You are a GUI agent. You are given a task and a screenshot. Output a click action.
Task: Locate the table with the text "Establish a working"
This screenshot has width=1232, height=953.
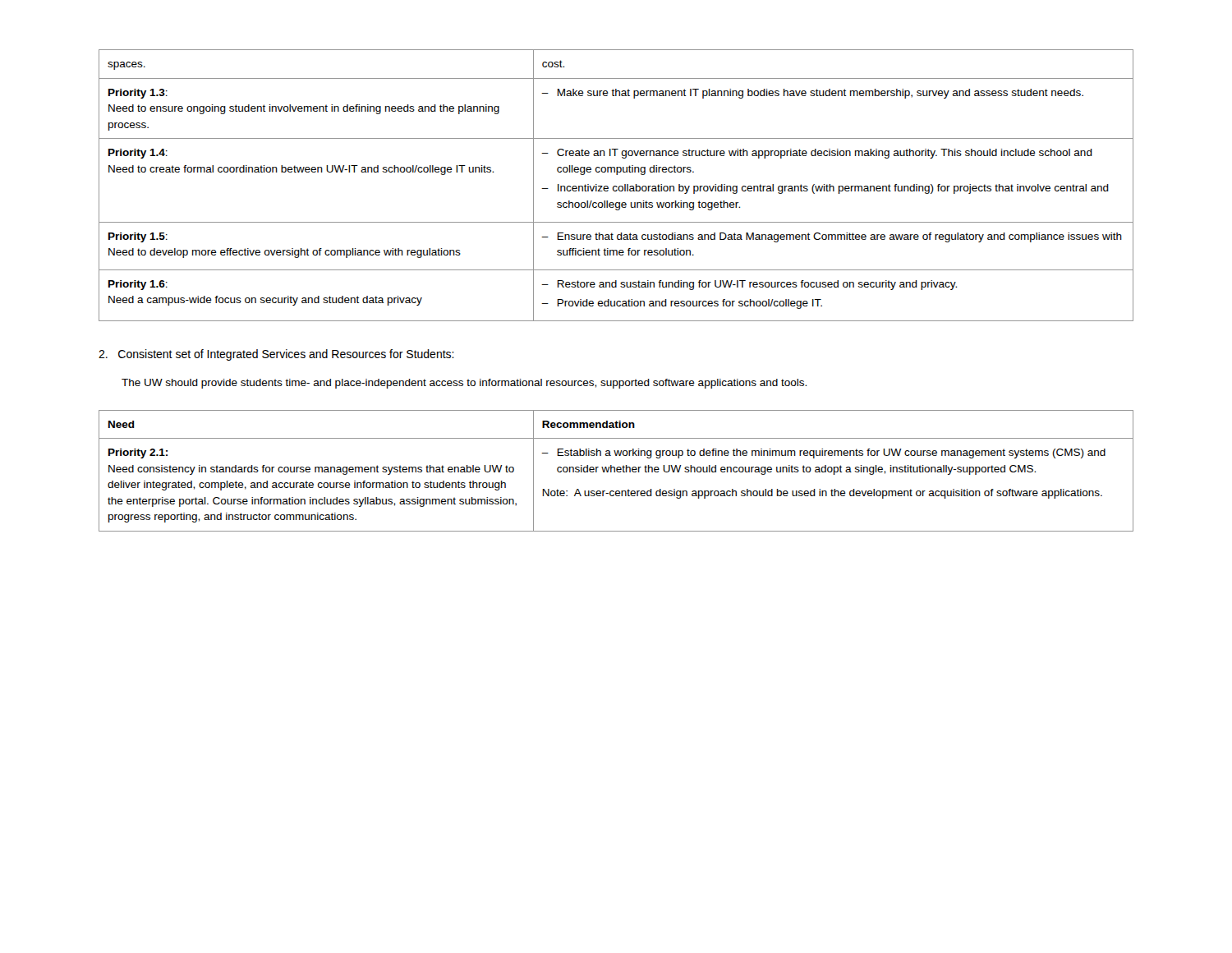click(x=616, y=471)
